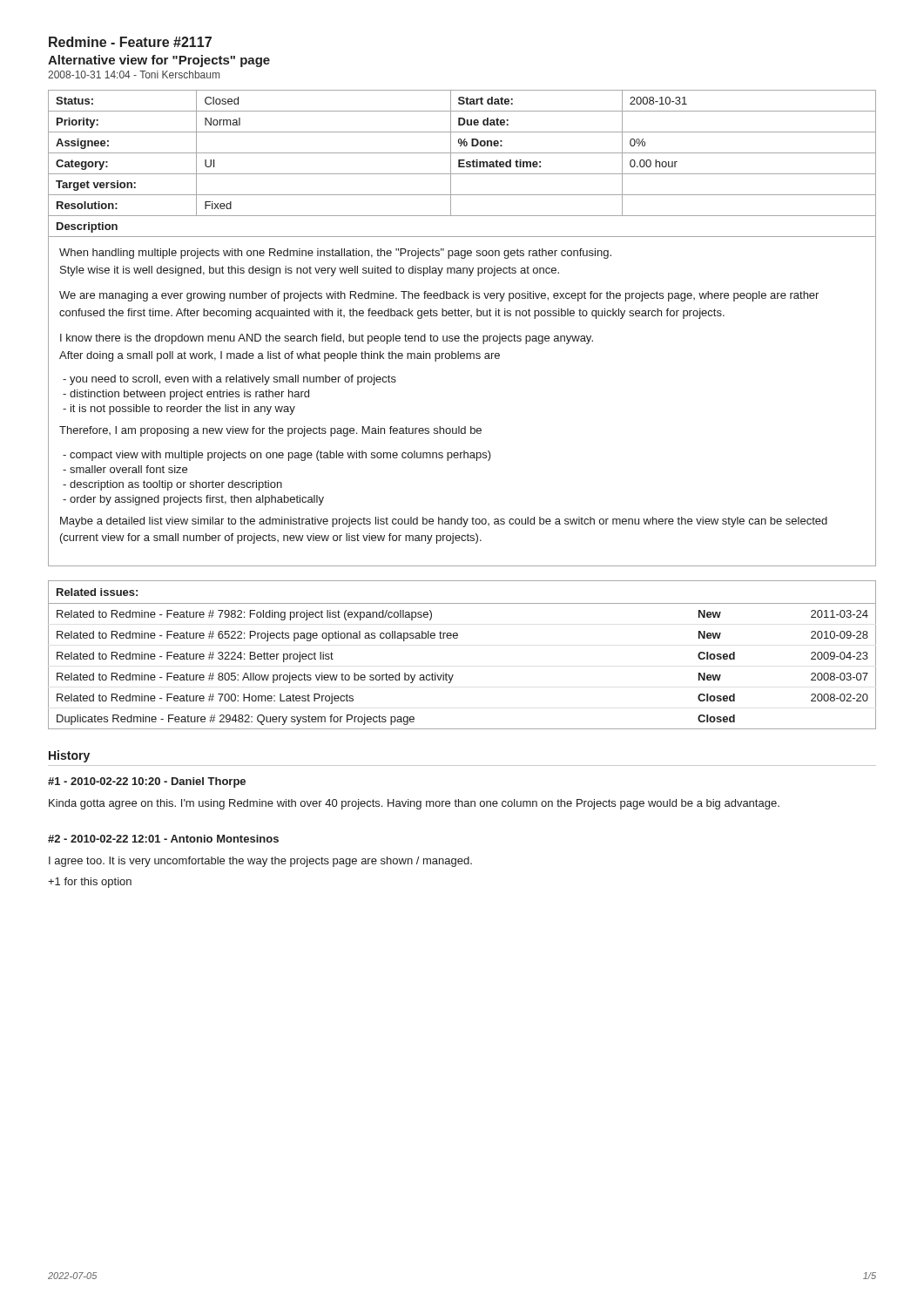Where does it say "distinction between project entries is rather hard"?

click(x=190, y=393)
